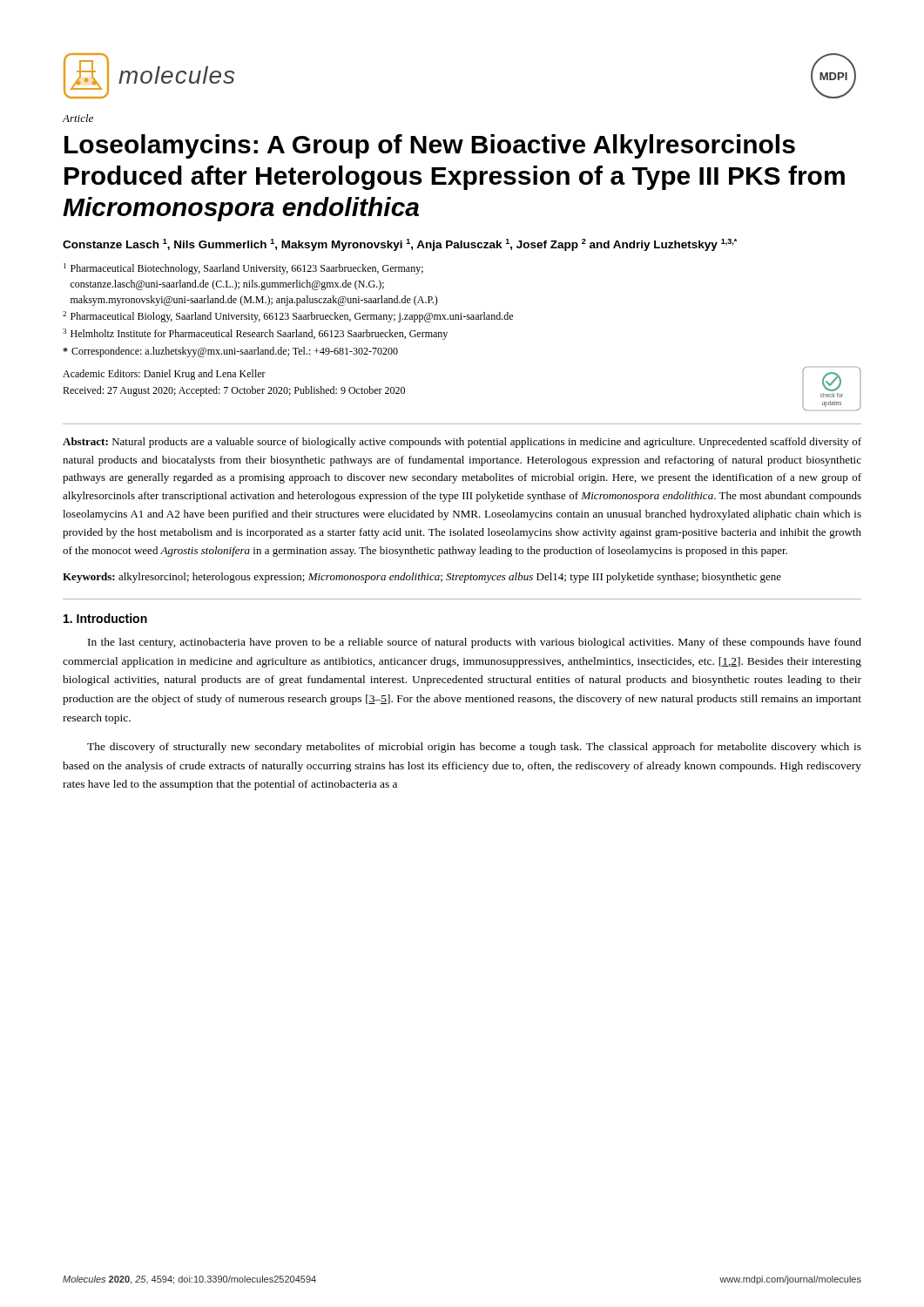Navigate to the text starting "* Correspondence: a.luzhetskyy@mx.uni-saarland.de; Tel.: +49-681-302-70200"
Viewport: 924px width, 1307px height.
[230, 351]
